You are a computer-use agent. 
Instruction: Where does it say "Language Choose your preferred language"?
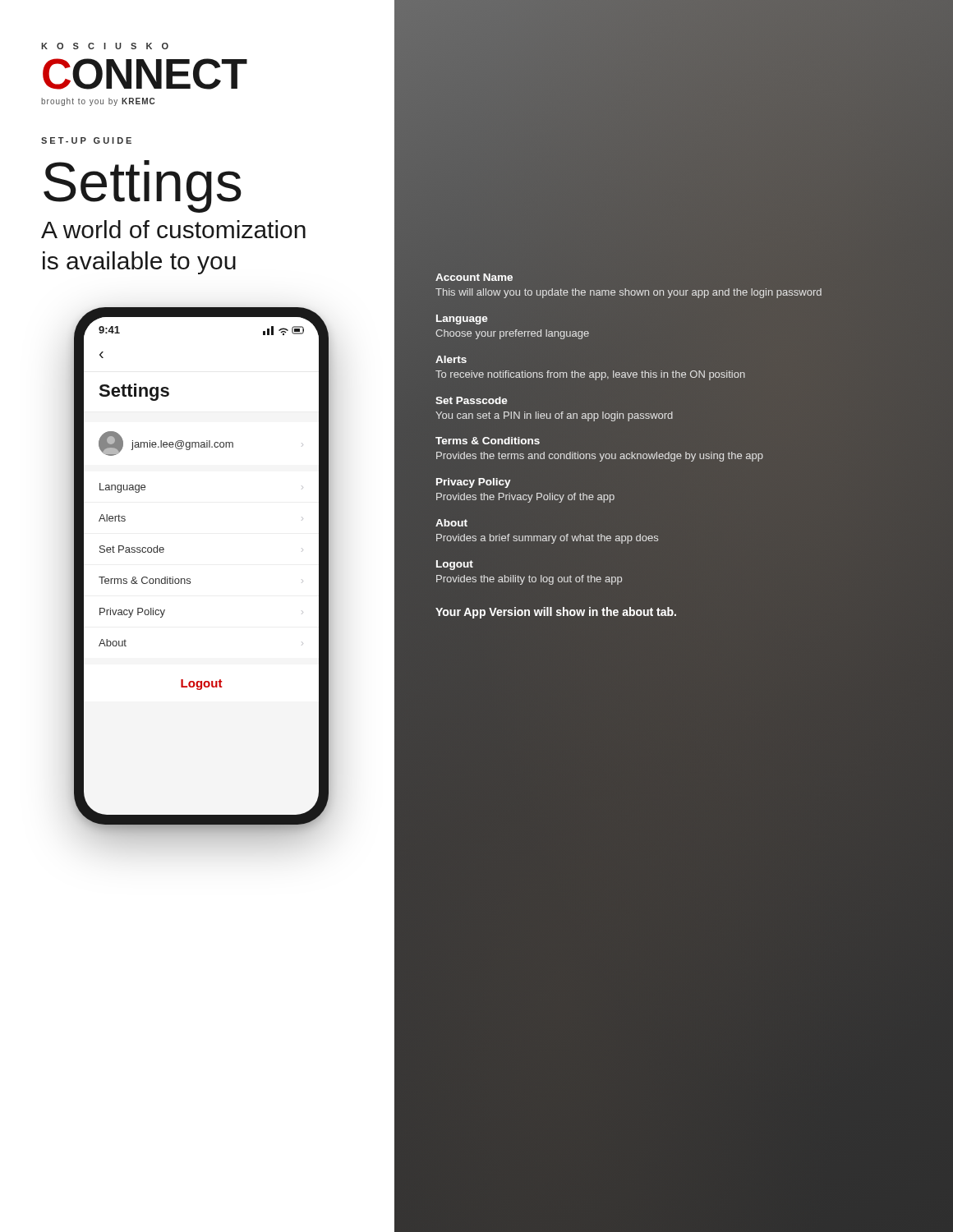pos(462,319)
